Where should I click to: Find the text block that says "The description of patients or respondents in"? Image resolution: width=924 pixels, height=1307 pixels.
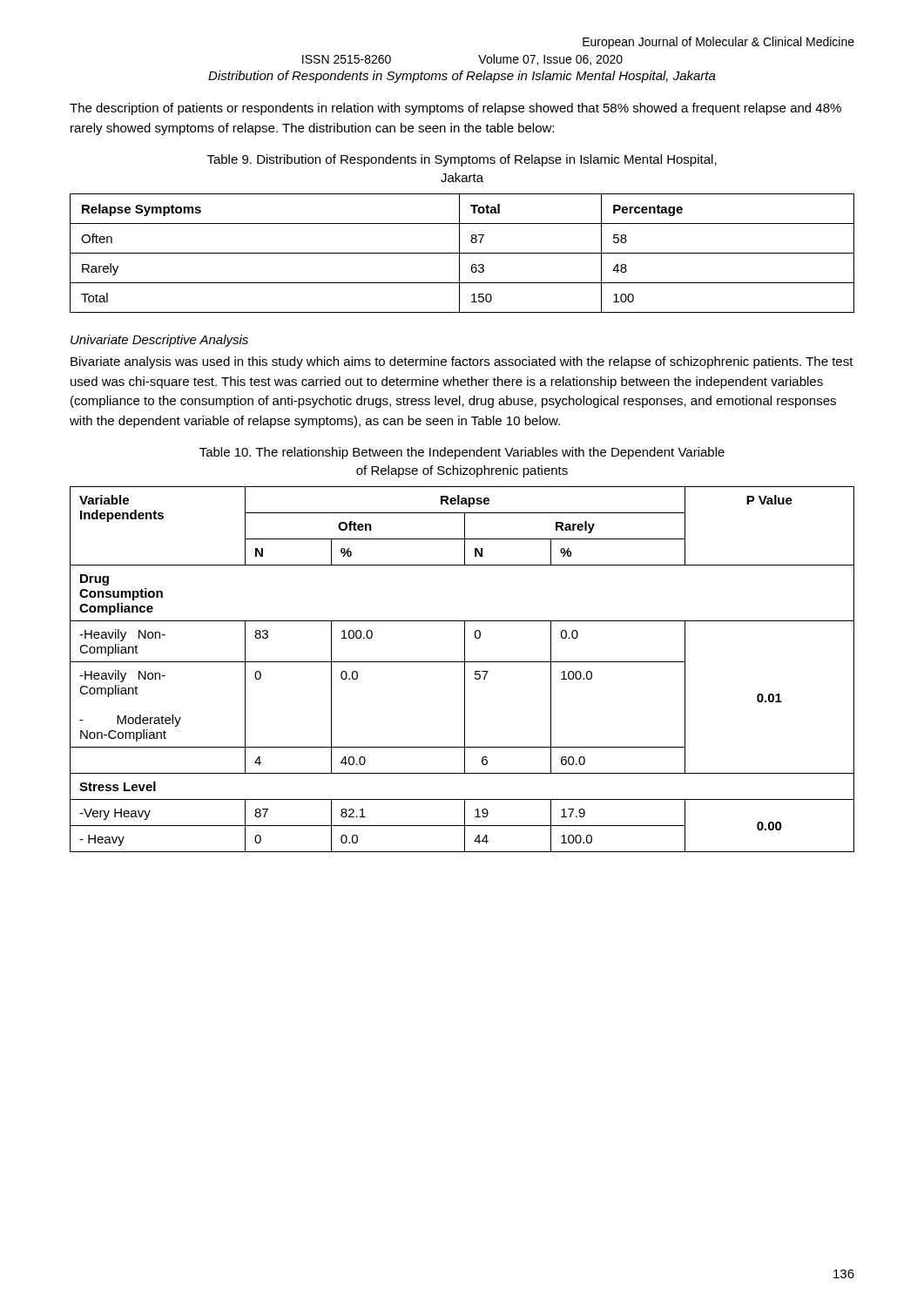(x=456, y=117)
